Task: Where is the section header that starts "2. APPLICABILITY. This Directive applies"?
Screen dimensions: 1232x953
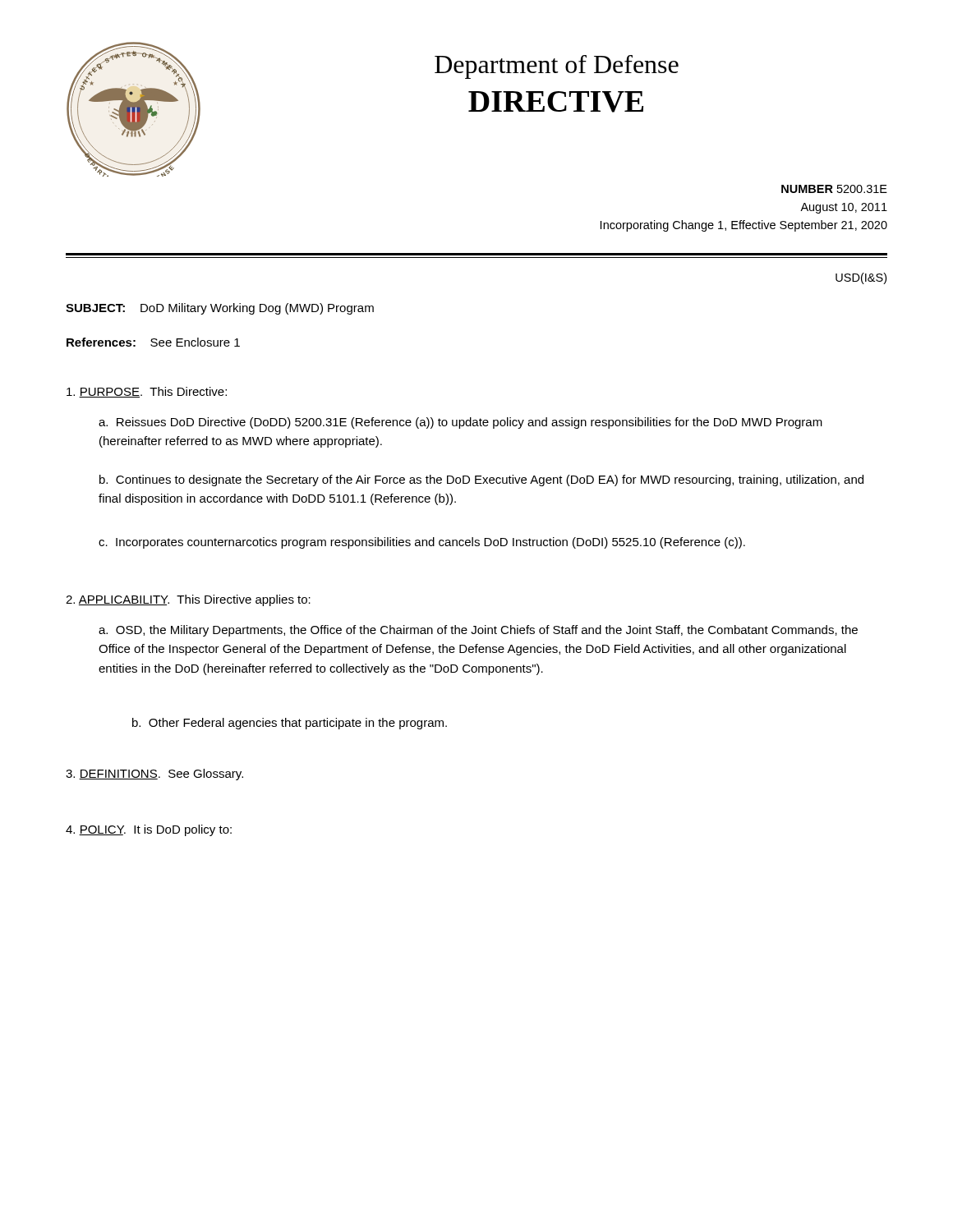Action: point(188,599)
